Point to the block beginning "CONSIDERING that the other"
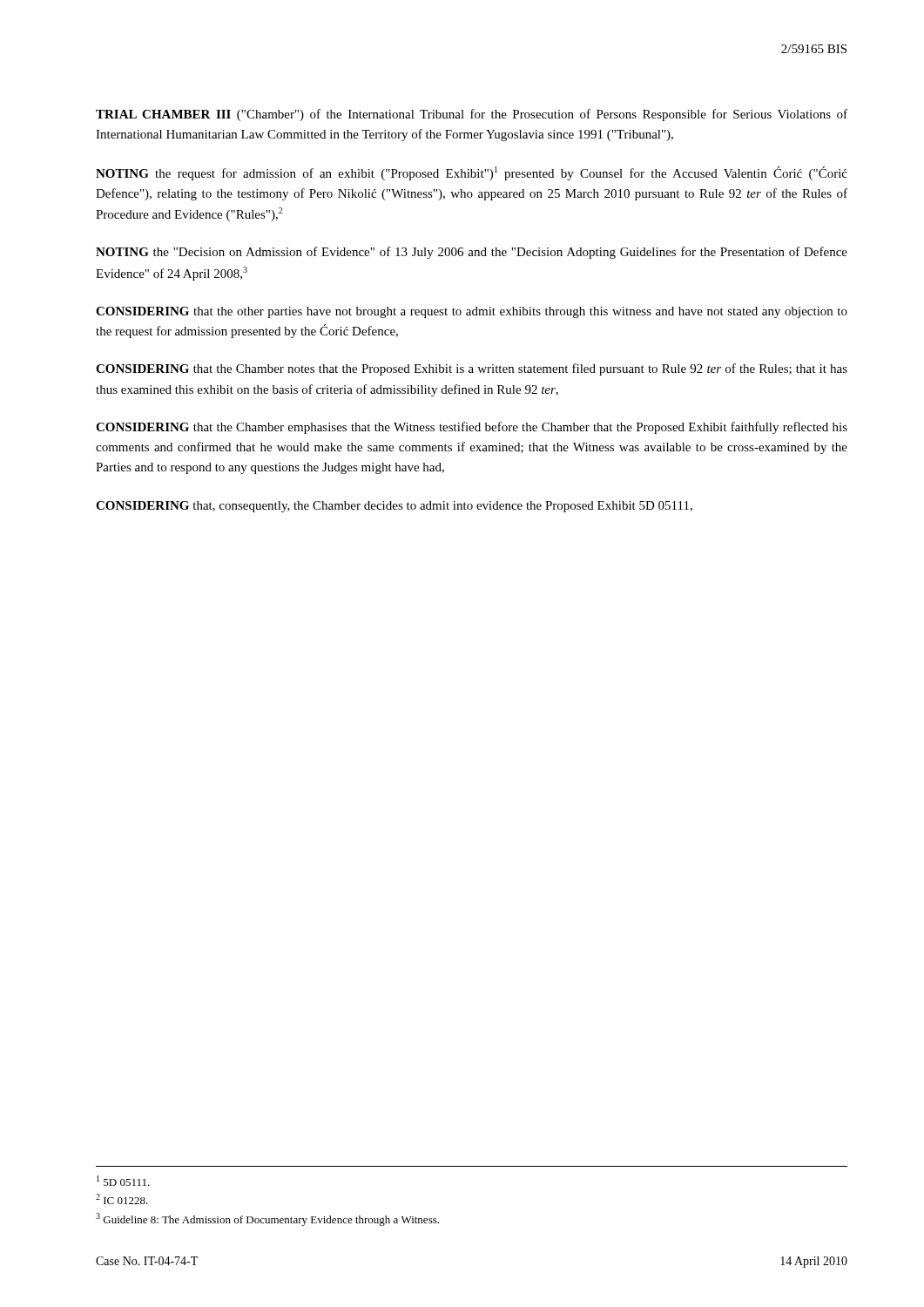 coord(472,321)
